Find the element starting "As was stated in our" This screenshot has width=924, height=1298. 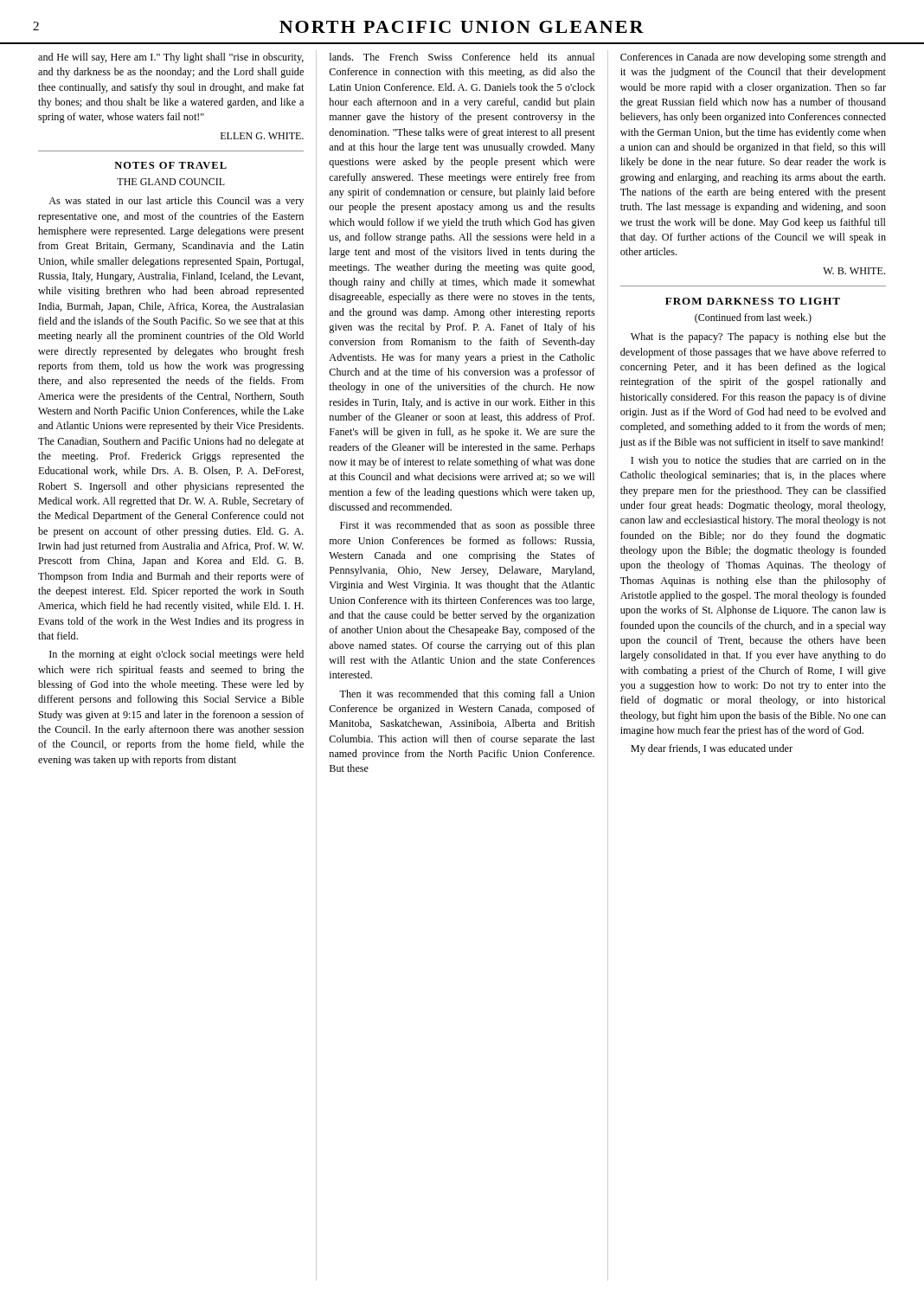pos(171,481)
